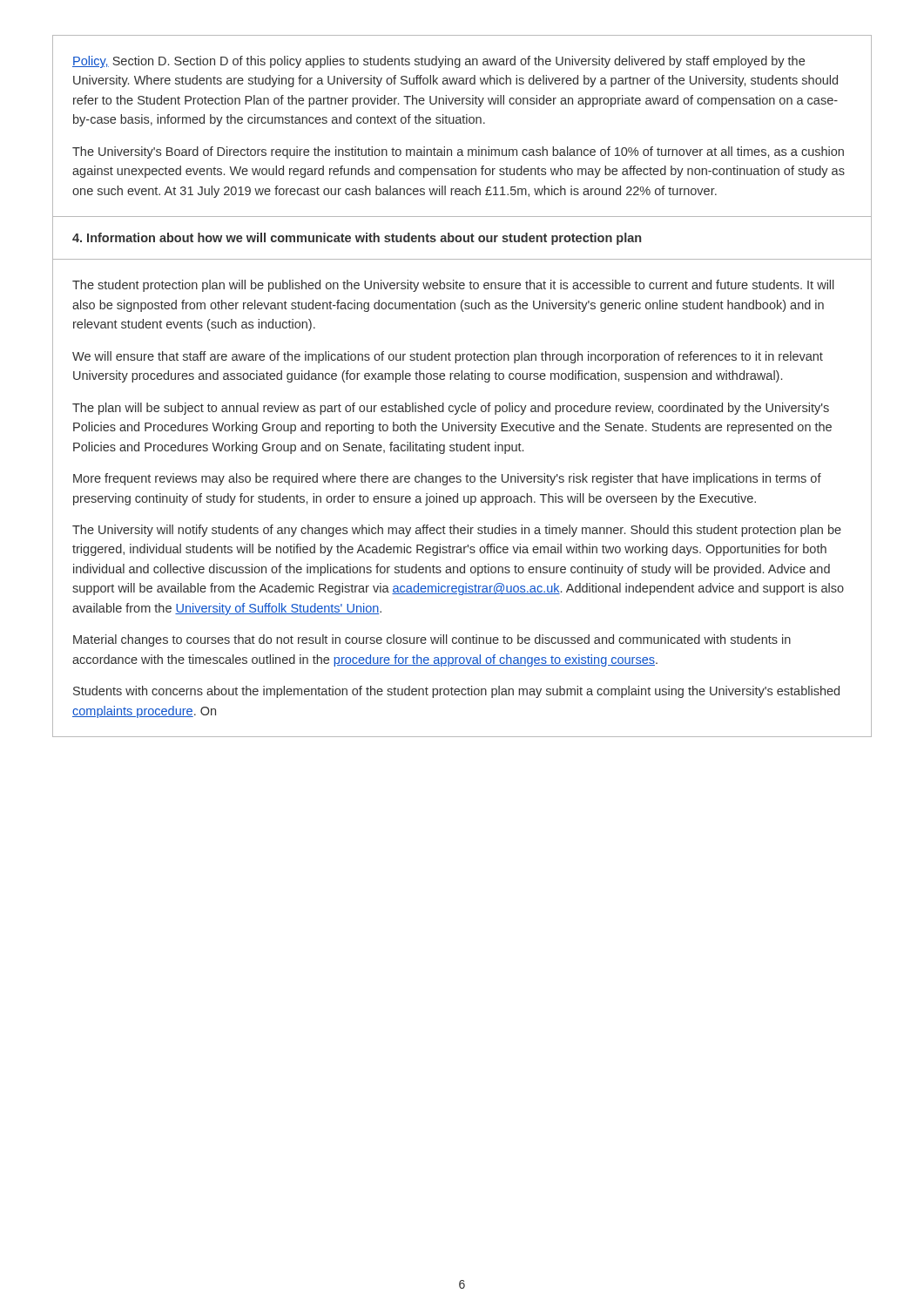
Task: Select the section header with the text "4. Information about how we will"
Action: pos(357,238)
